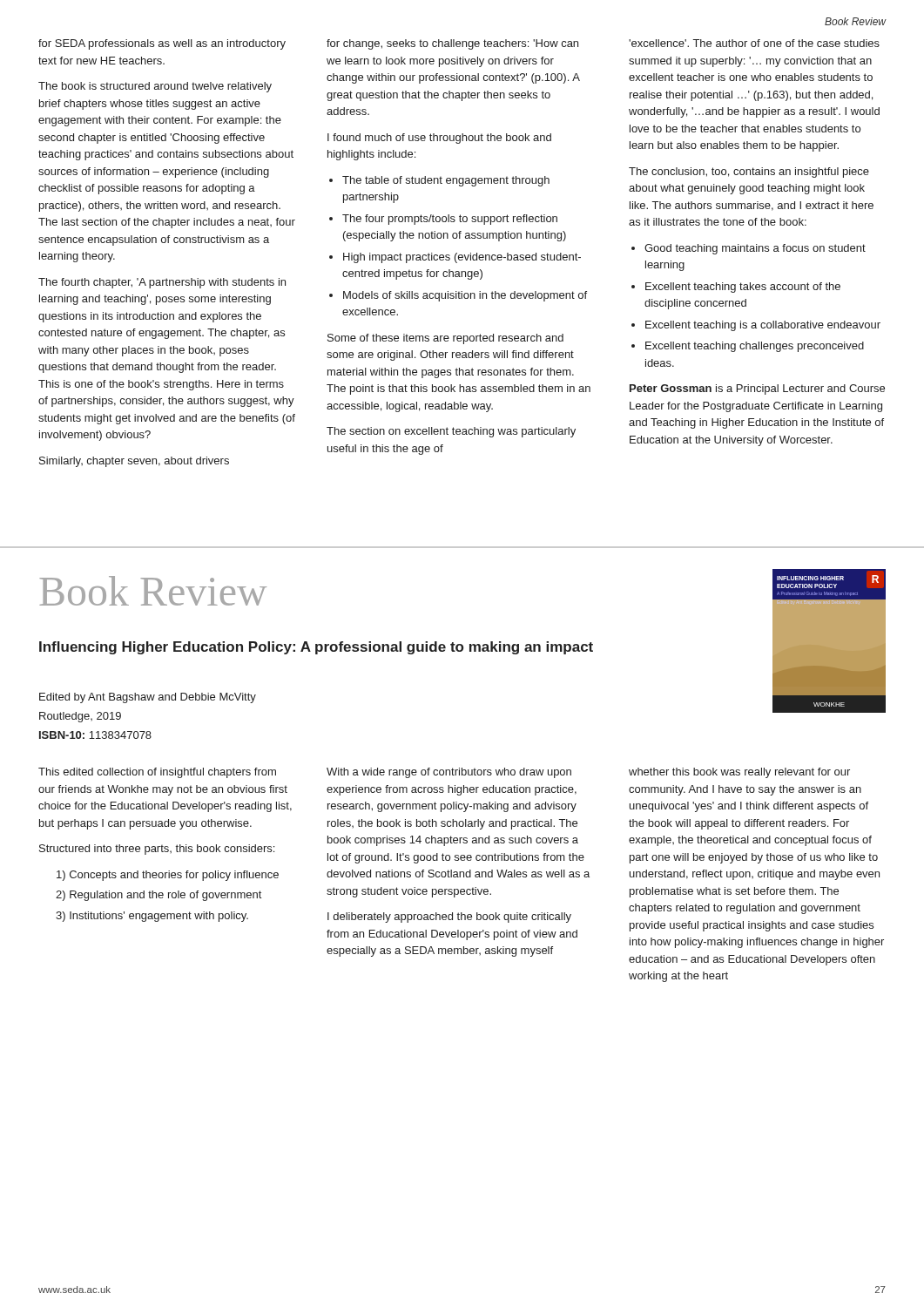
Task: Select the text starting "The conclusion, too,"
Action: (x=757, y=196)
